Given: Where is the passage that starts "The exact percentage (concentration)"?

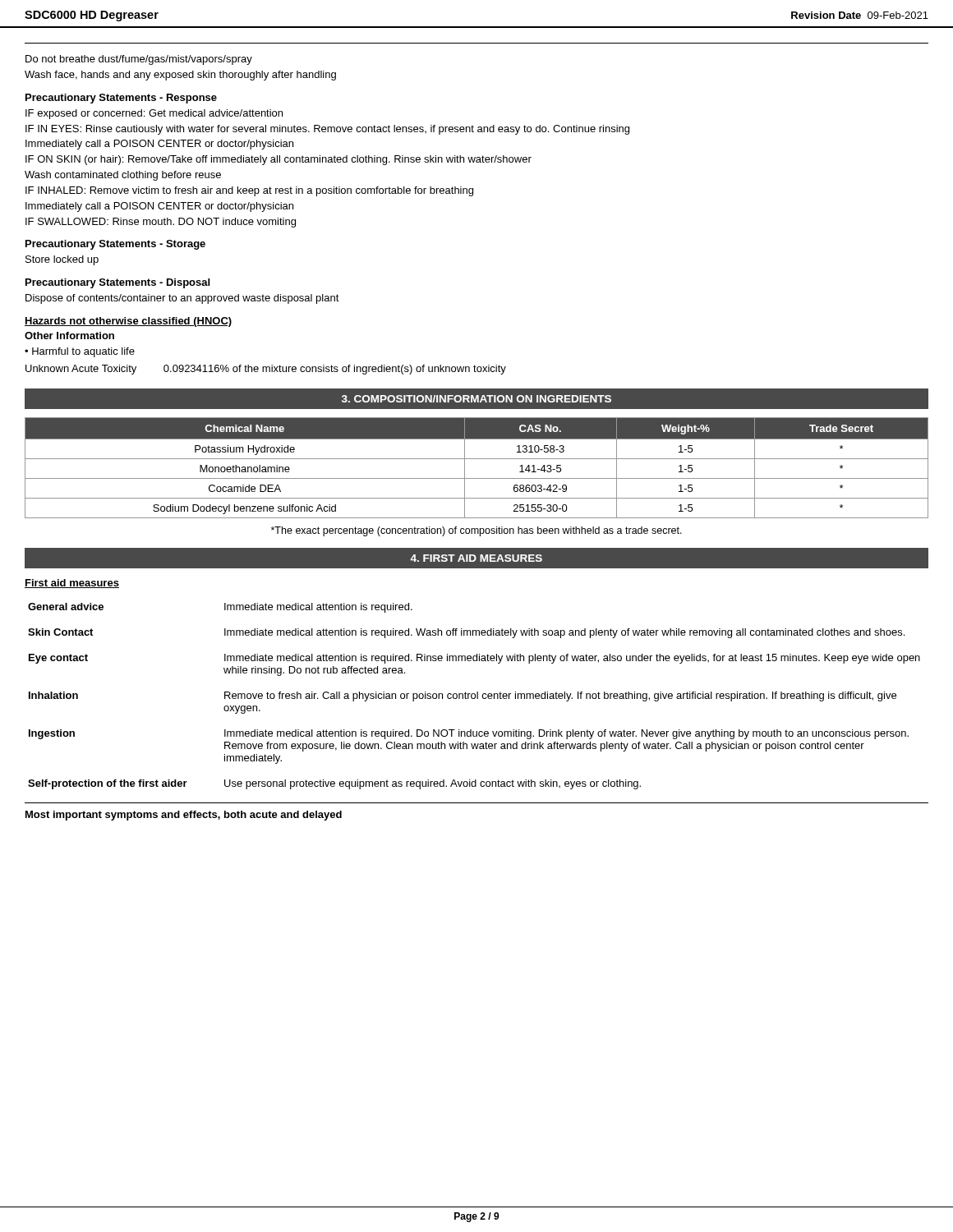Looking at the screenshot, I should point(476,530).
